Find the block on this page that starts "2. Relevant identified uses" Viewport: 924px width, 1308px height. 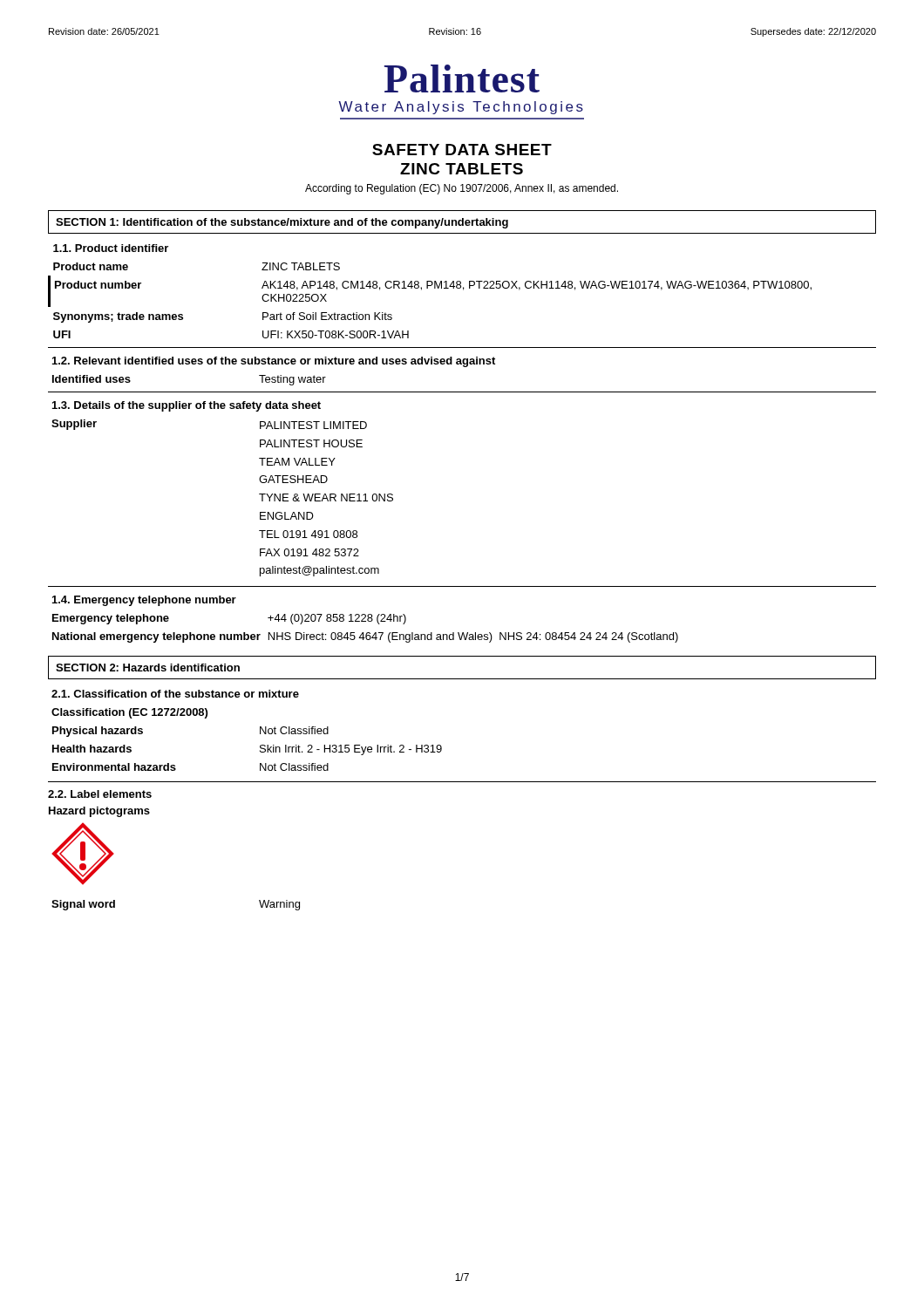(x=462, y=361)
